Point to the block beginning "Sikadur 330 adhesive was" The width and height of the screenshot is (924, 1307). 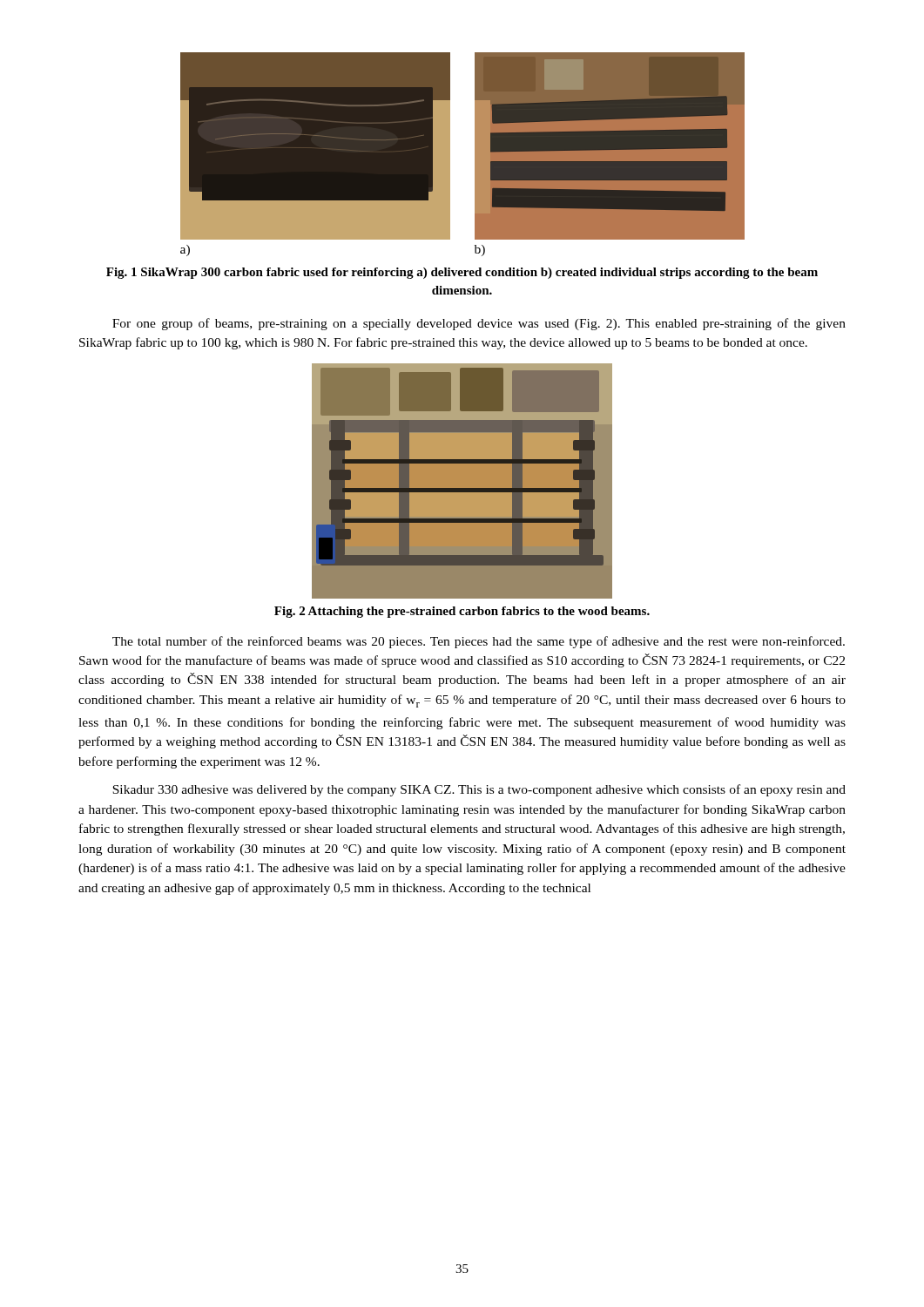coord(462,838)
